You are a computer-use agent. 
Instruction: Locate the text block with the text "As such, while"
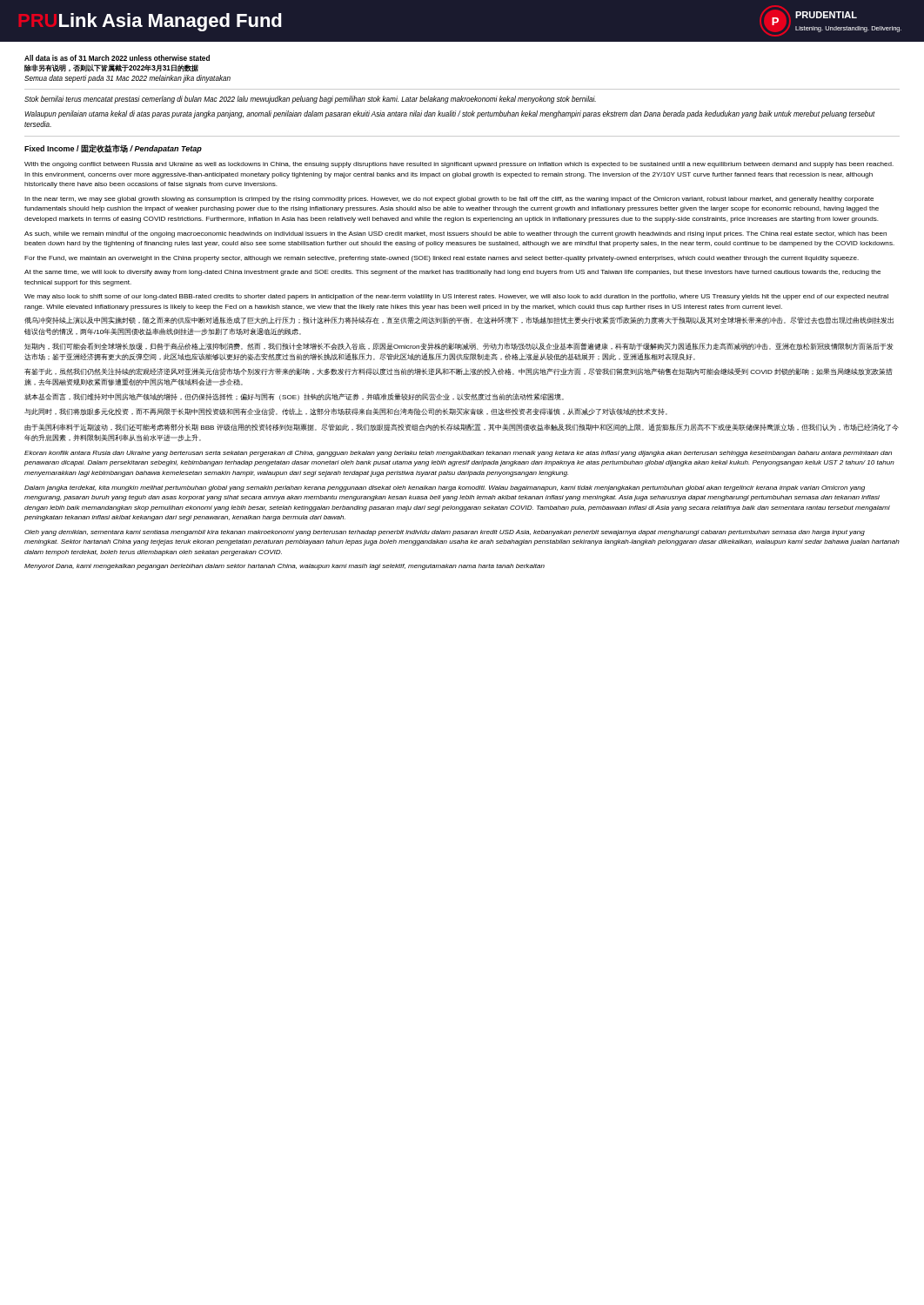(x=459, y=238)
